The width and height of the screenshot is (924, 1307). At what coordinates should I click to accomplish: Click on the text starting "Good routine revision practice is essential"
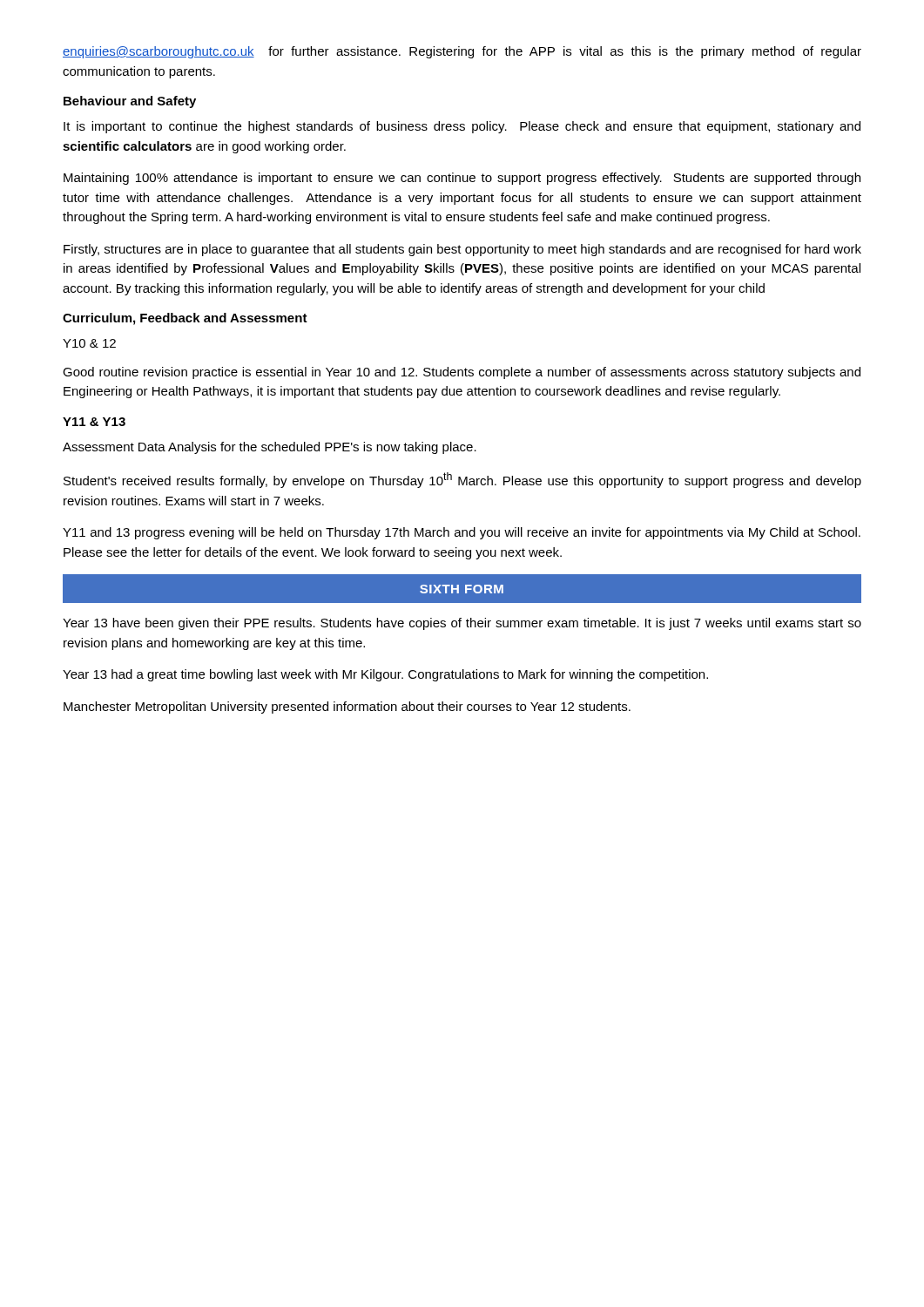click(462, 381)
